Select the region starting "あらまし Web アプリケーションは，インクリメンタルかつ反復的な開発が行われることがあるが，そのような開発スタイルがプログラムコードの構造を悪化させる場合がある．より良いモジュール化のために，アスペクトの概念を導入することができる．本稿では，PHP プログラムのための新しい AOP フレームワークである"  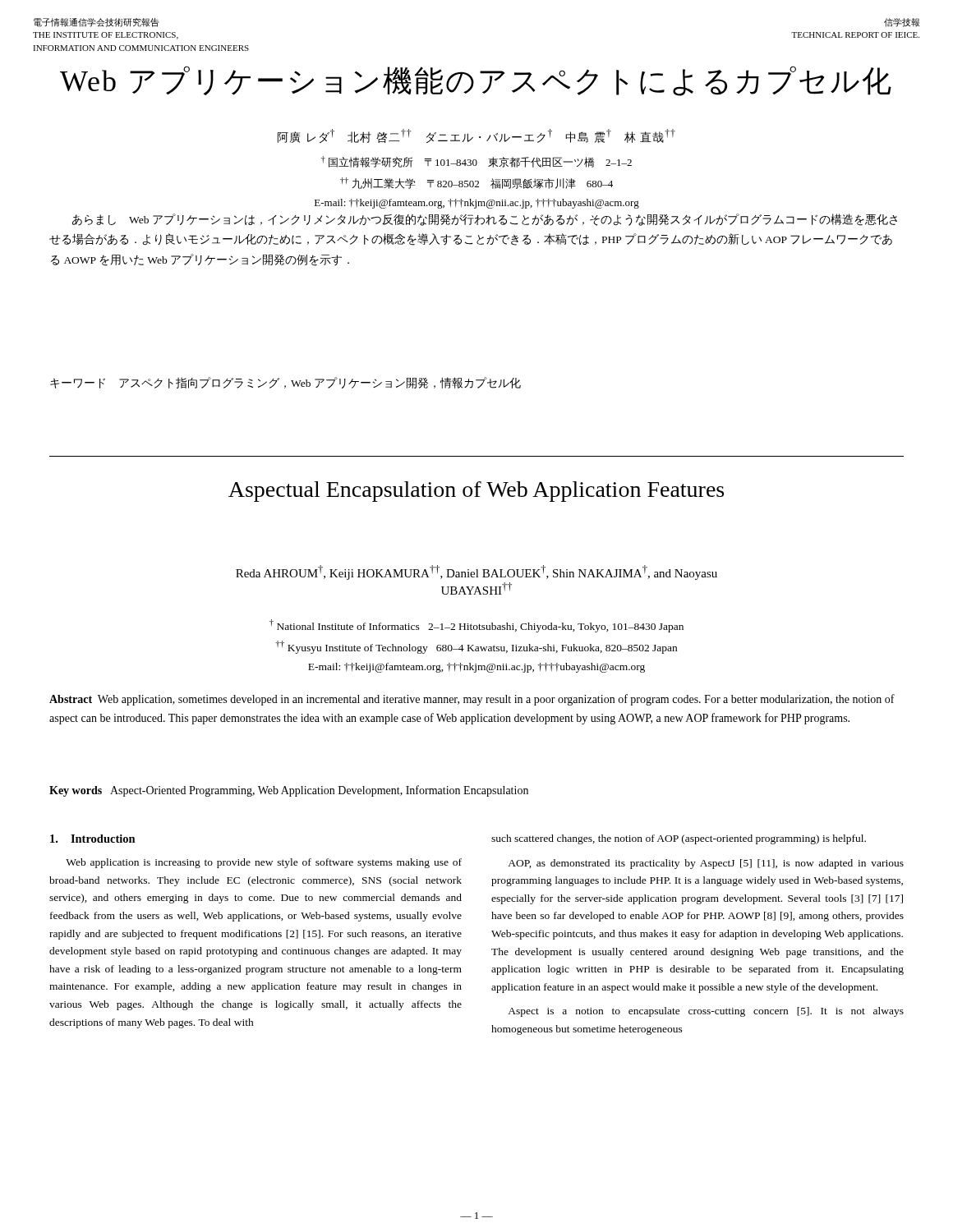pos(476,240)
